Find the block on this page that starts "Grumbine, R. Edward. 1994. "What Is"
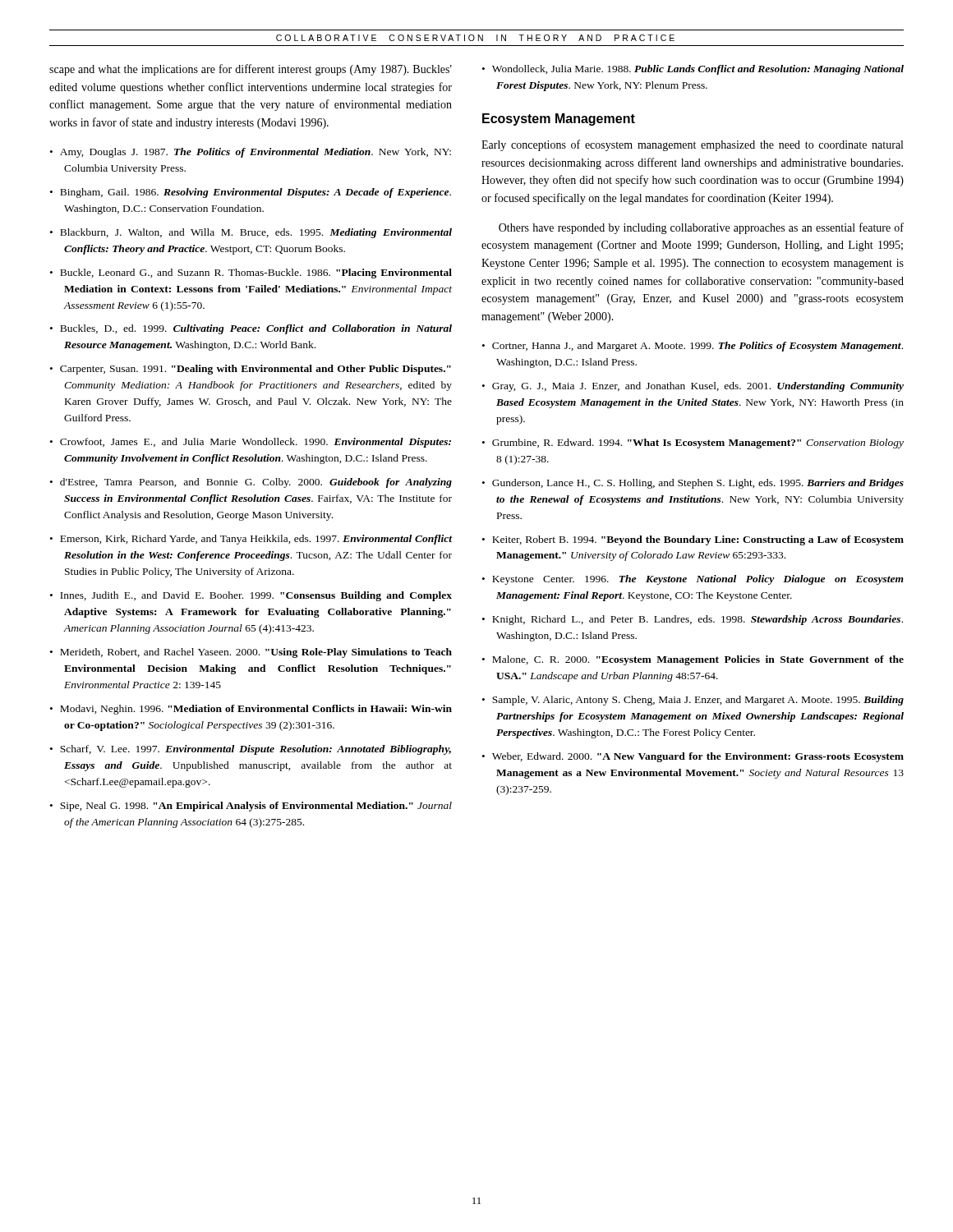Screen dimensions: 1232x953 (x=698, y=450)
